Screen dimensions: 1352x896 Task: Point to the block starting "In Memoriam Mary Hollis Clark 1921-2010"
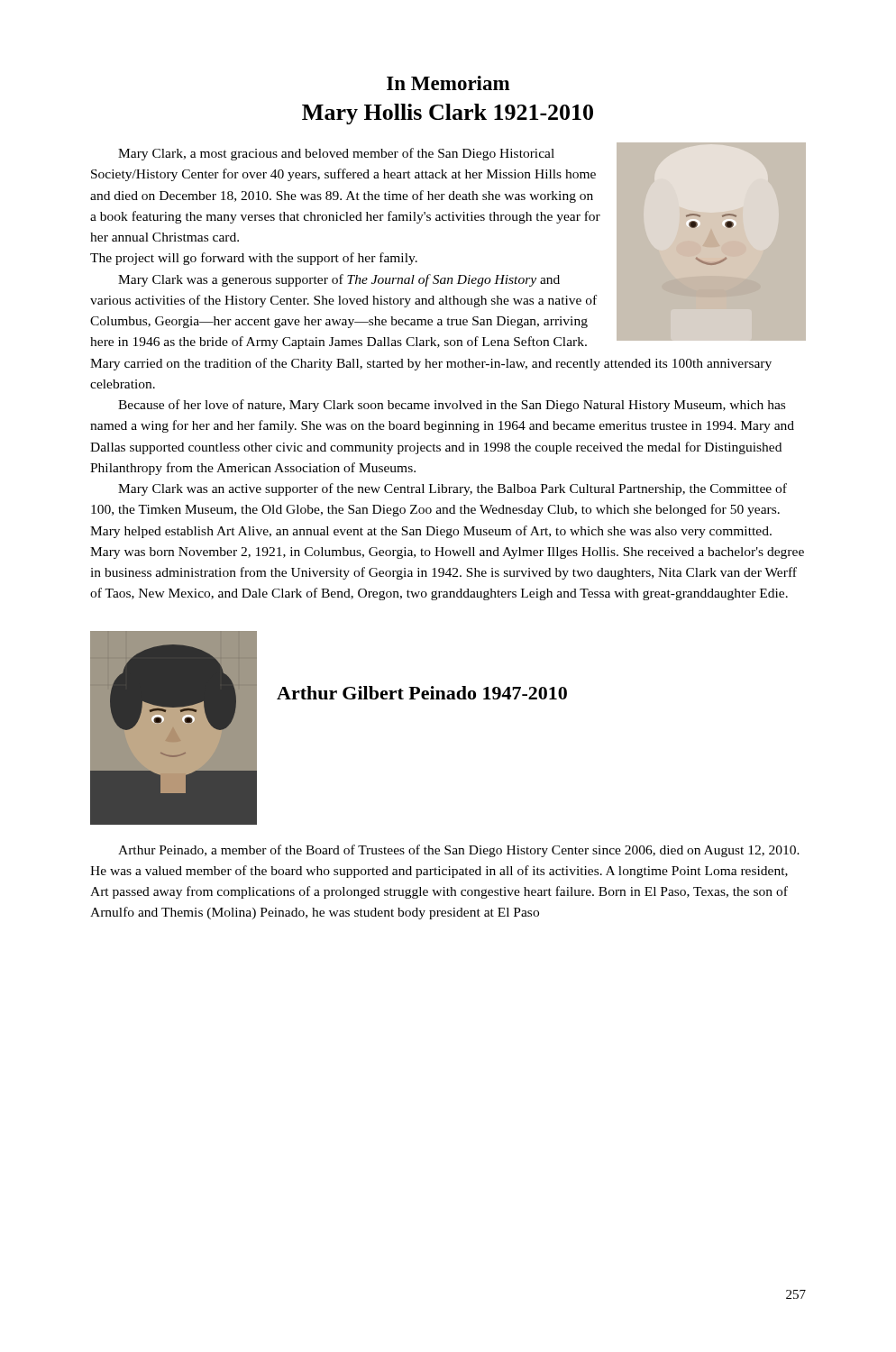(x=448, y=99)
